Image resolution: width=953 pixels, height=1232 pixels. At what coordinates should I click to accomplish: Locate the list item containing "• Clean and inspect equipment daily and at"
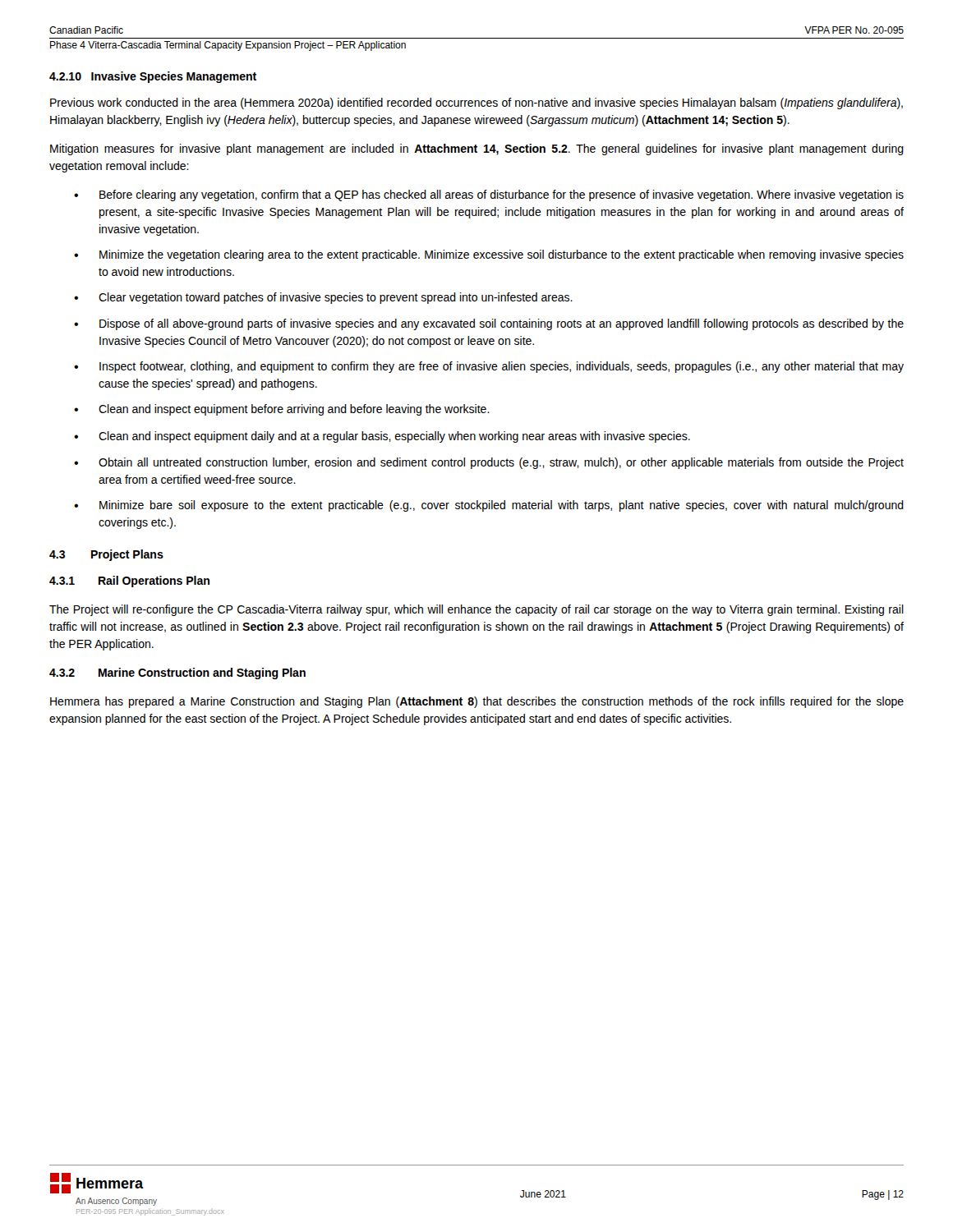[489, 437]
